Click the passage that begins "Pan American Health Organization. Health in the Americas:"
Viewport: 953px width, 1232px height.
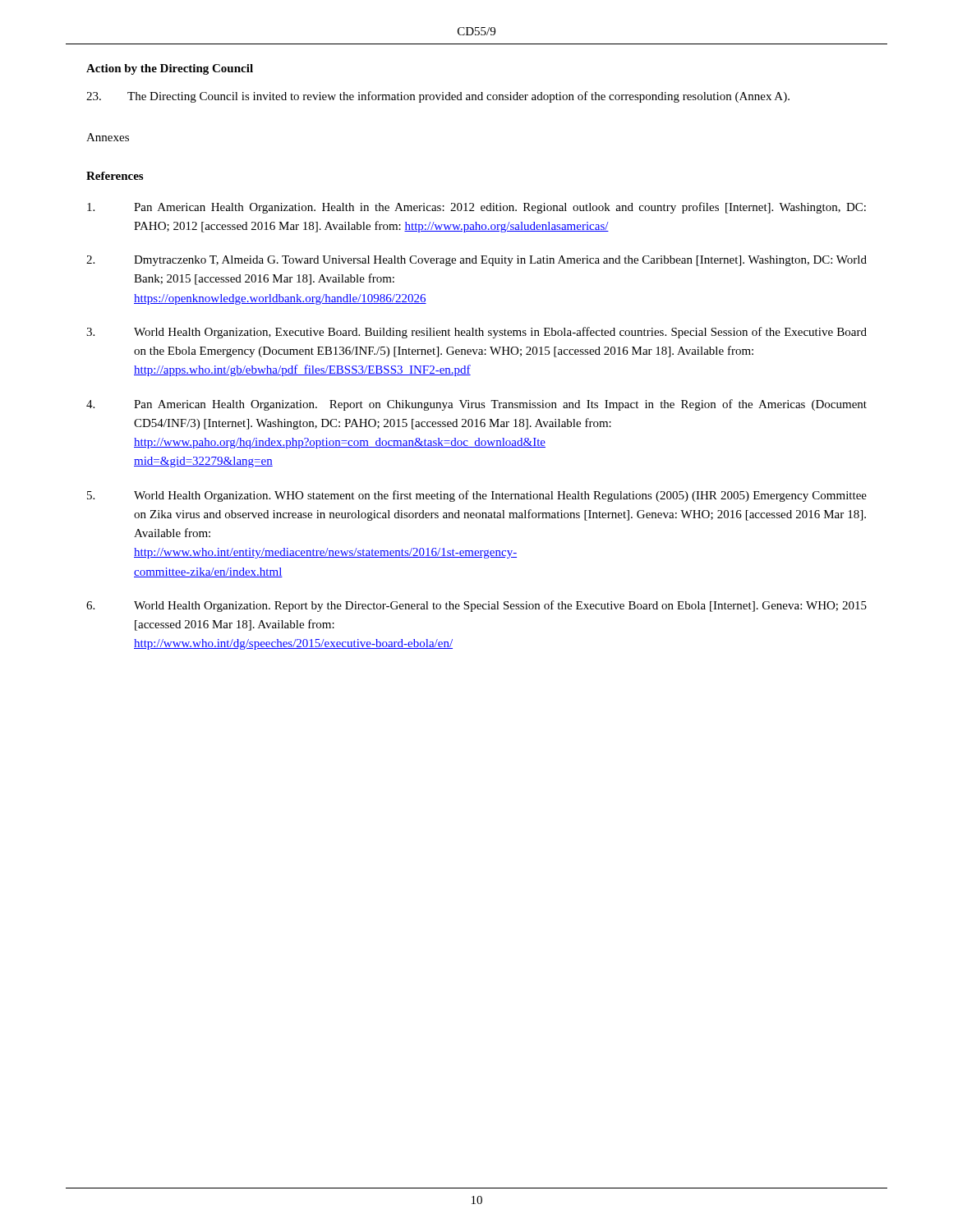[476, 217]
